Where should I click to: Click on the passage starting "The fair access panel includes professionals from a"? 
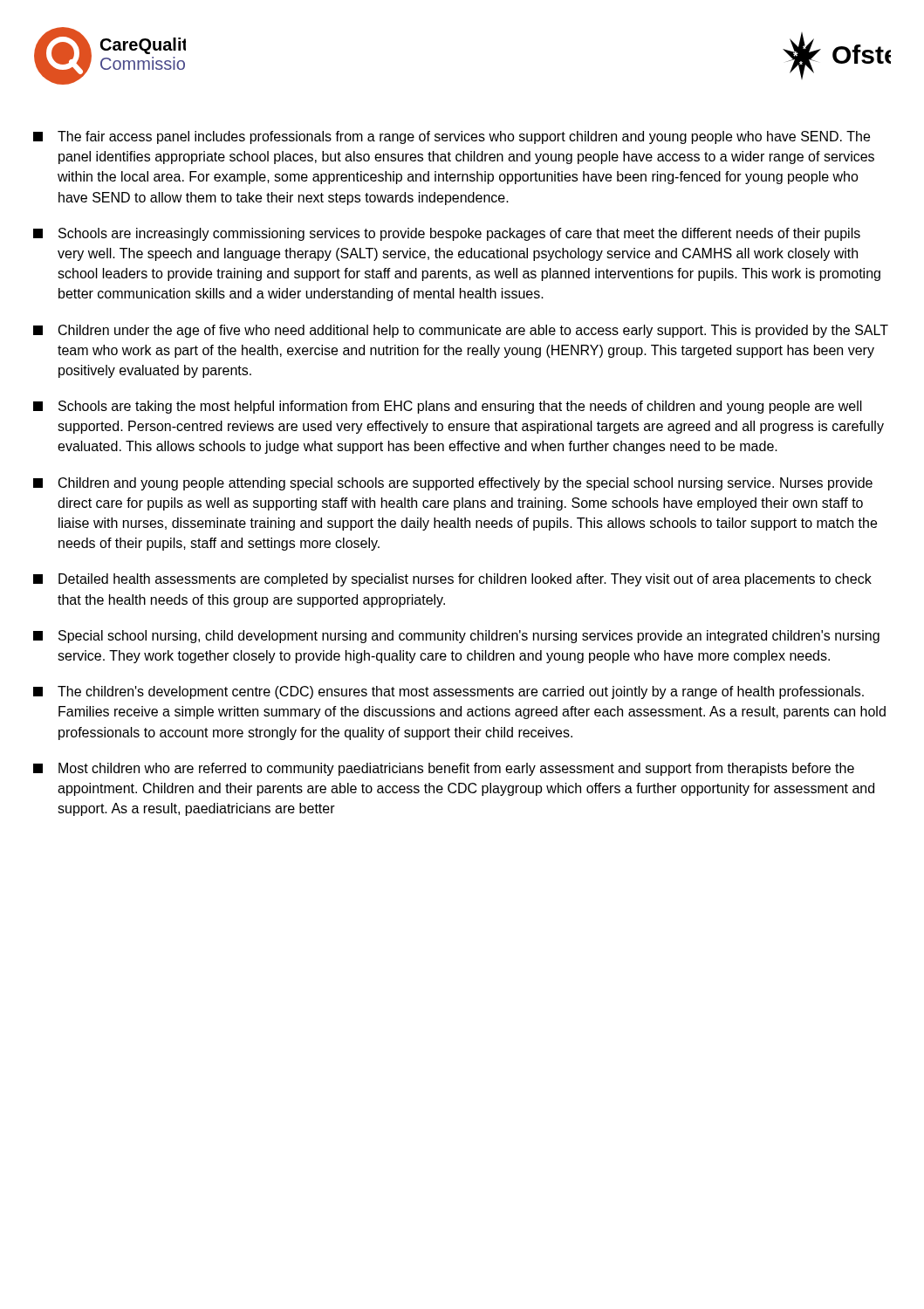click(461, 167)
